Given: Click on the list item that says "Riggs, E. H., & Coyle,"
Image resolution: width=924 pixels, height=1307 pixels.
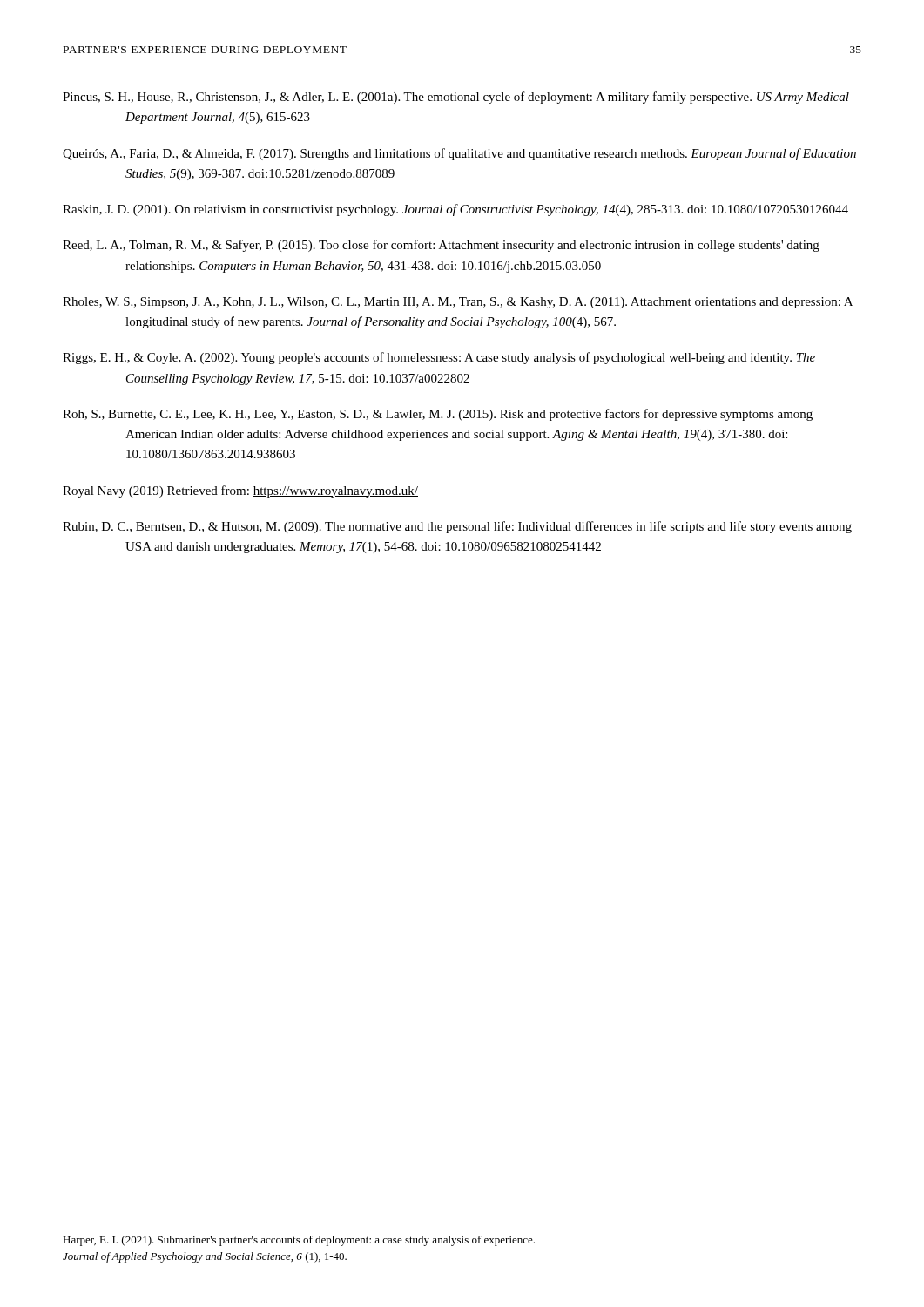Looking at the screenshot, I should click(x=439, y=368).
